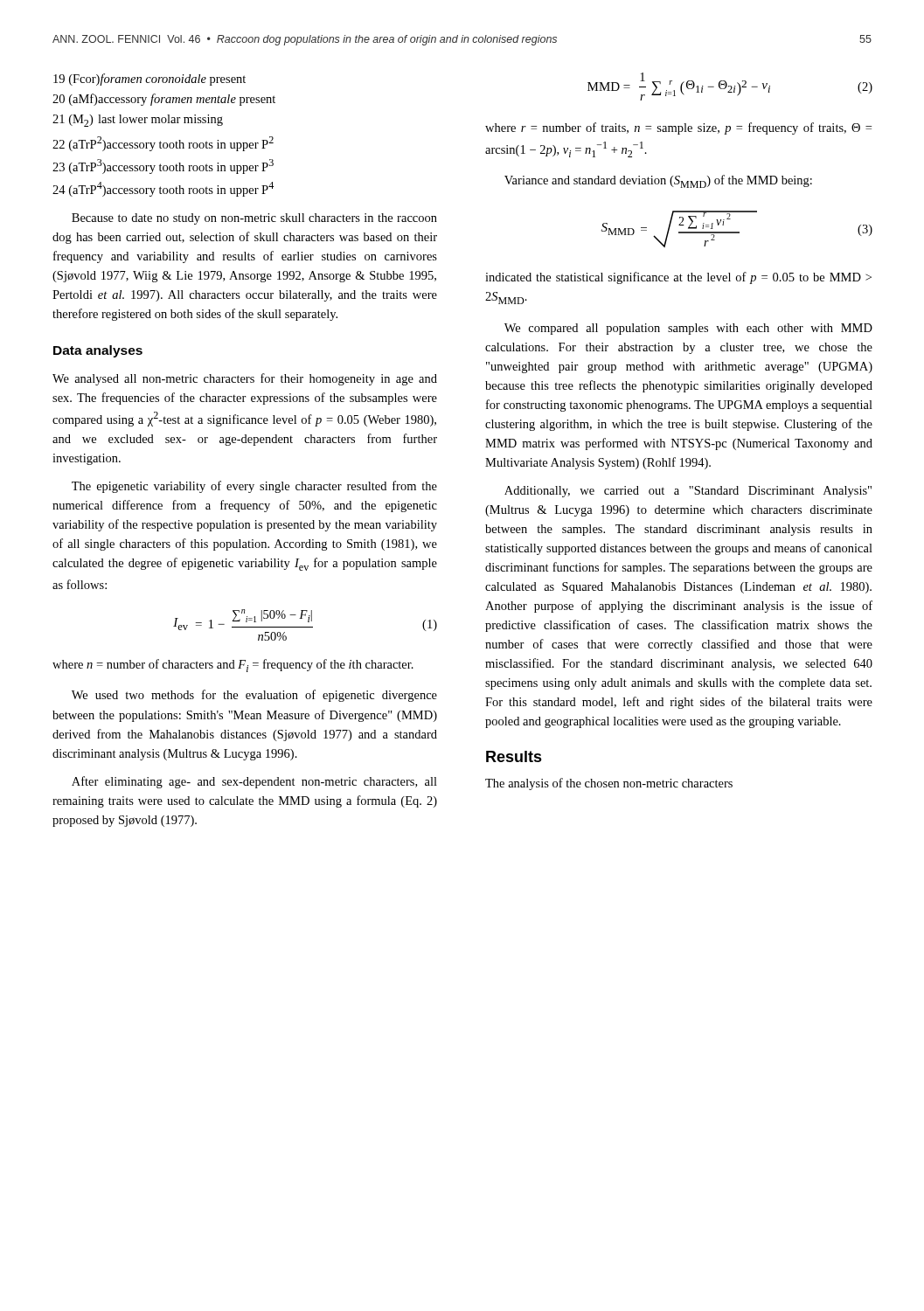
Task: Select the element starting "20 (aMf) accessory foramen mentale"
Action: click(x=164, y=99)
